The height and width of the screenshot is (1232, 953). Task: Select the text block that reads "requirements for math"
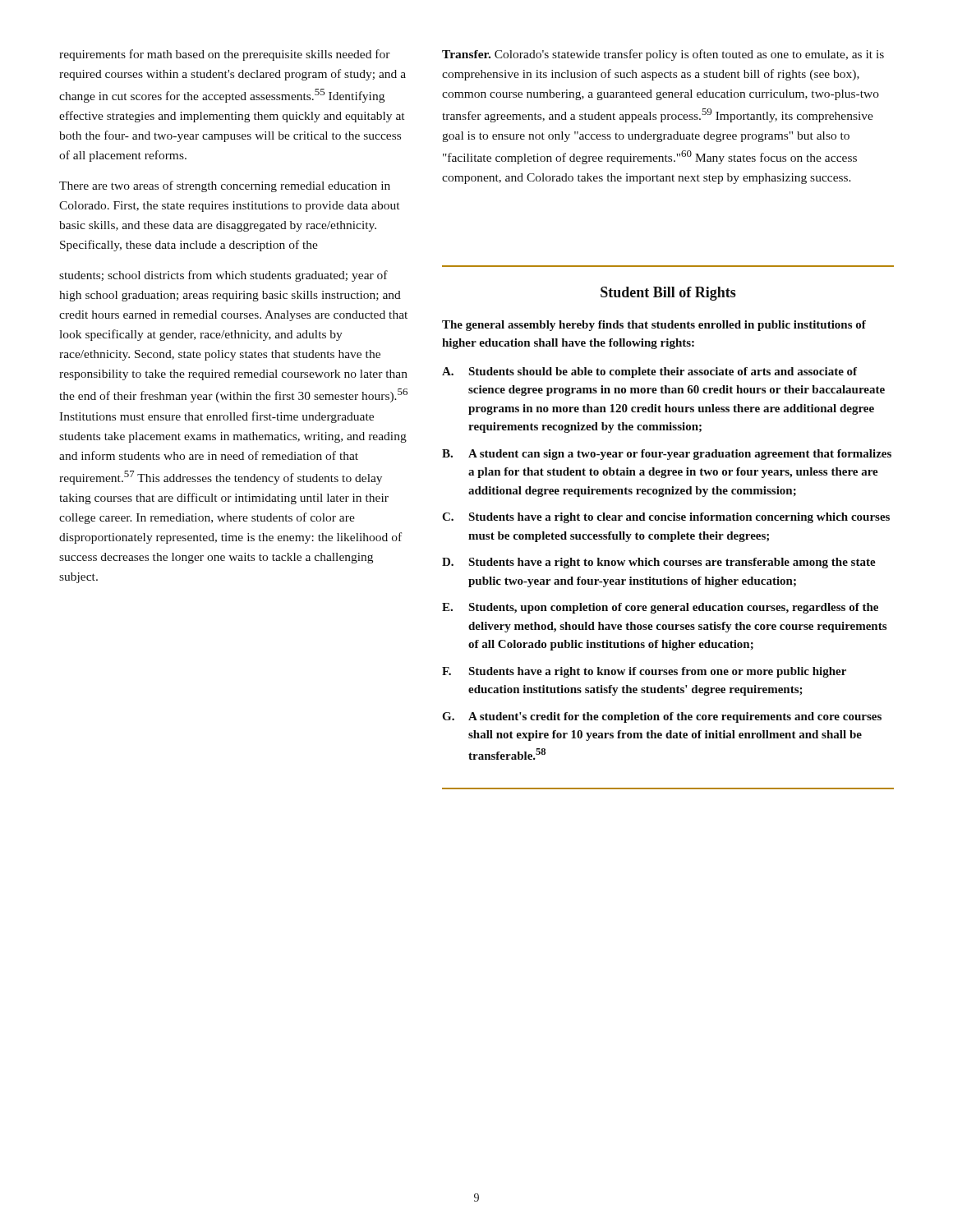click(x=236, y=150)
